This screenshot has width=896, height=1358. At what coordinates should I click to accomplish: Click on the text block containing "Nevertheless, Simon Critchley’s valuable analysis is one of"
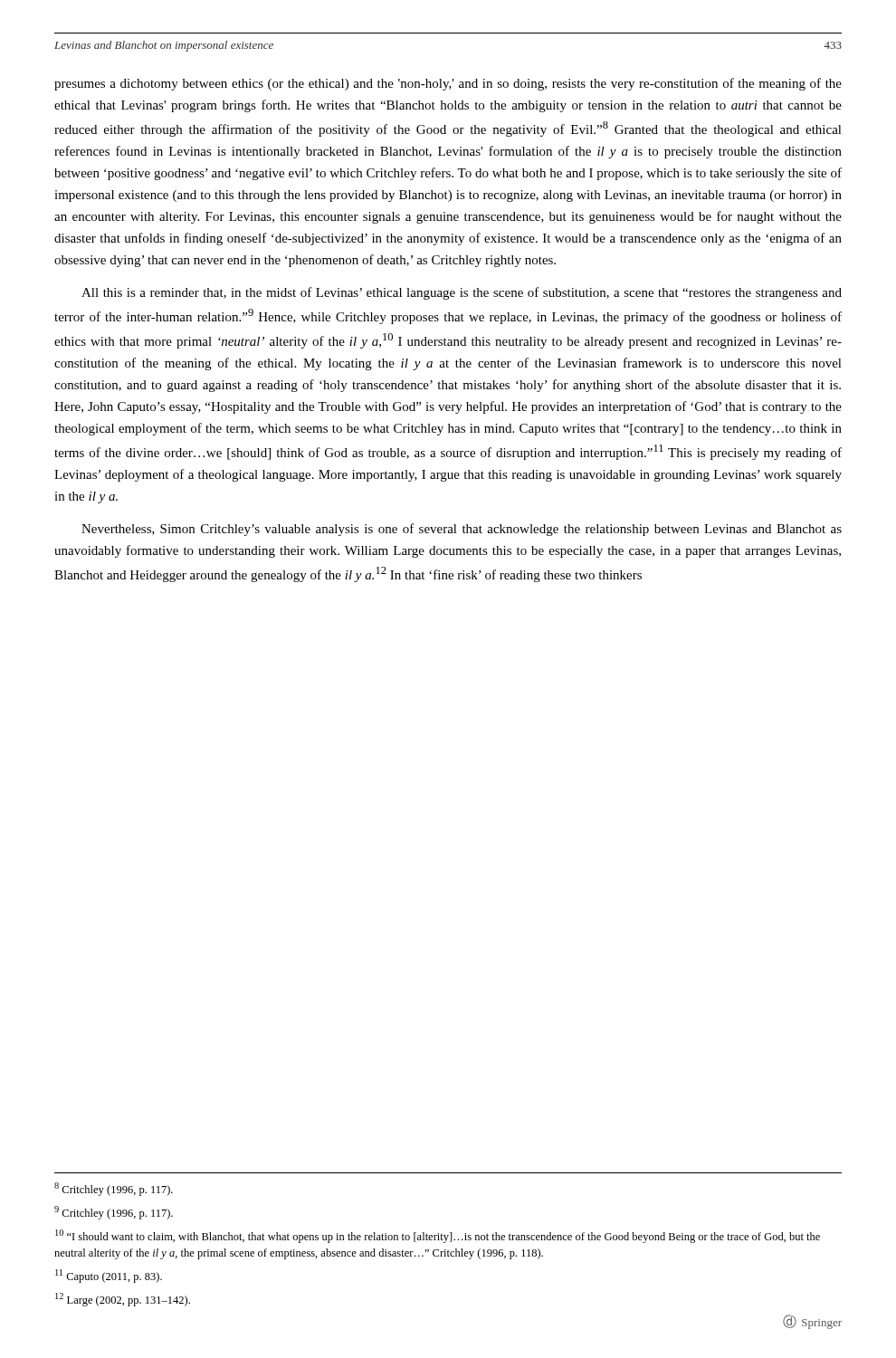[448, 552]
